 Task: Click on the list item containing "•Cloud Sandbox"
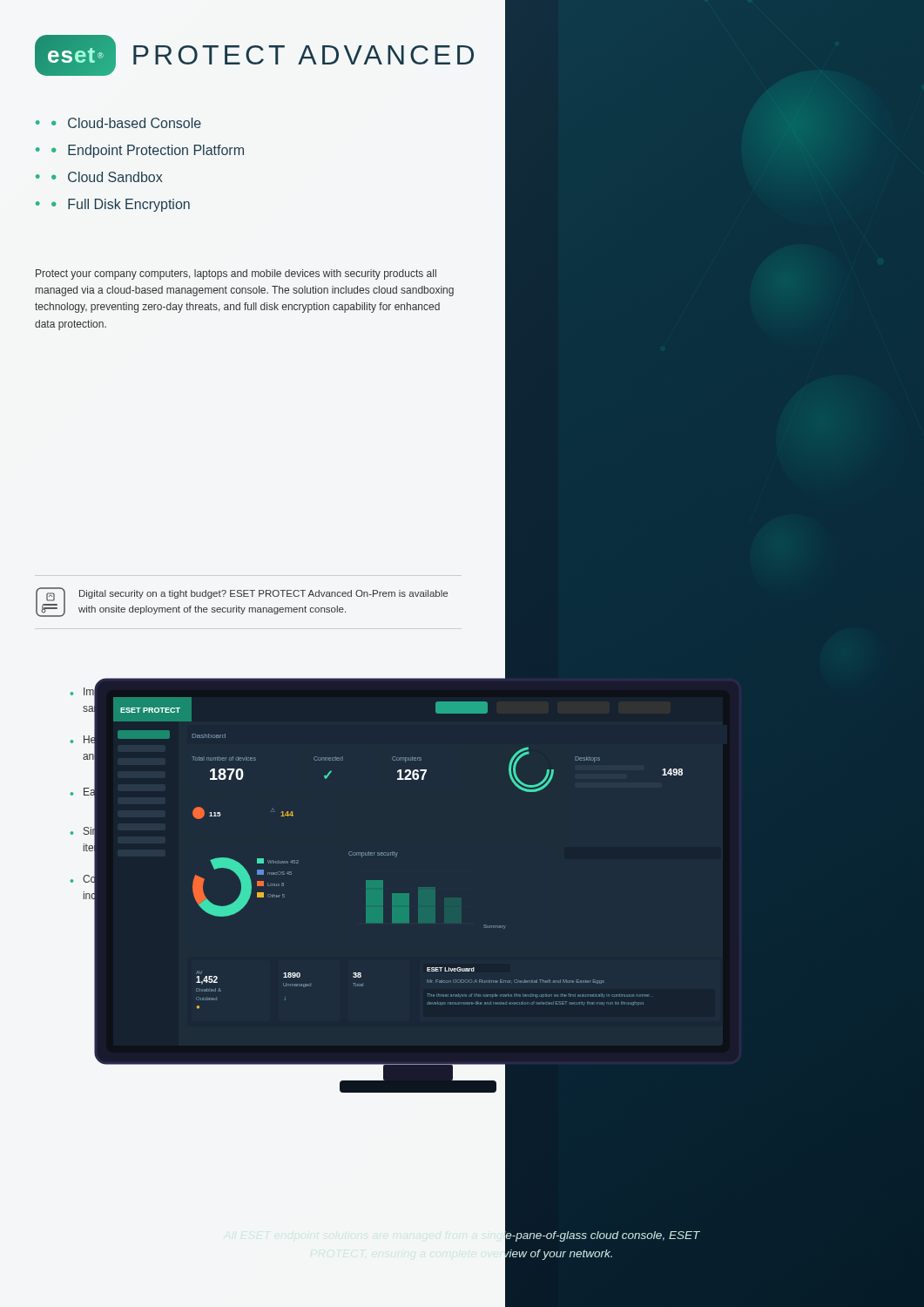107,177
